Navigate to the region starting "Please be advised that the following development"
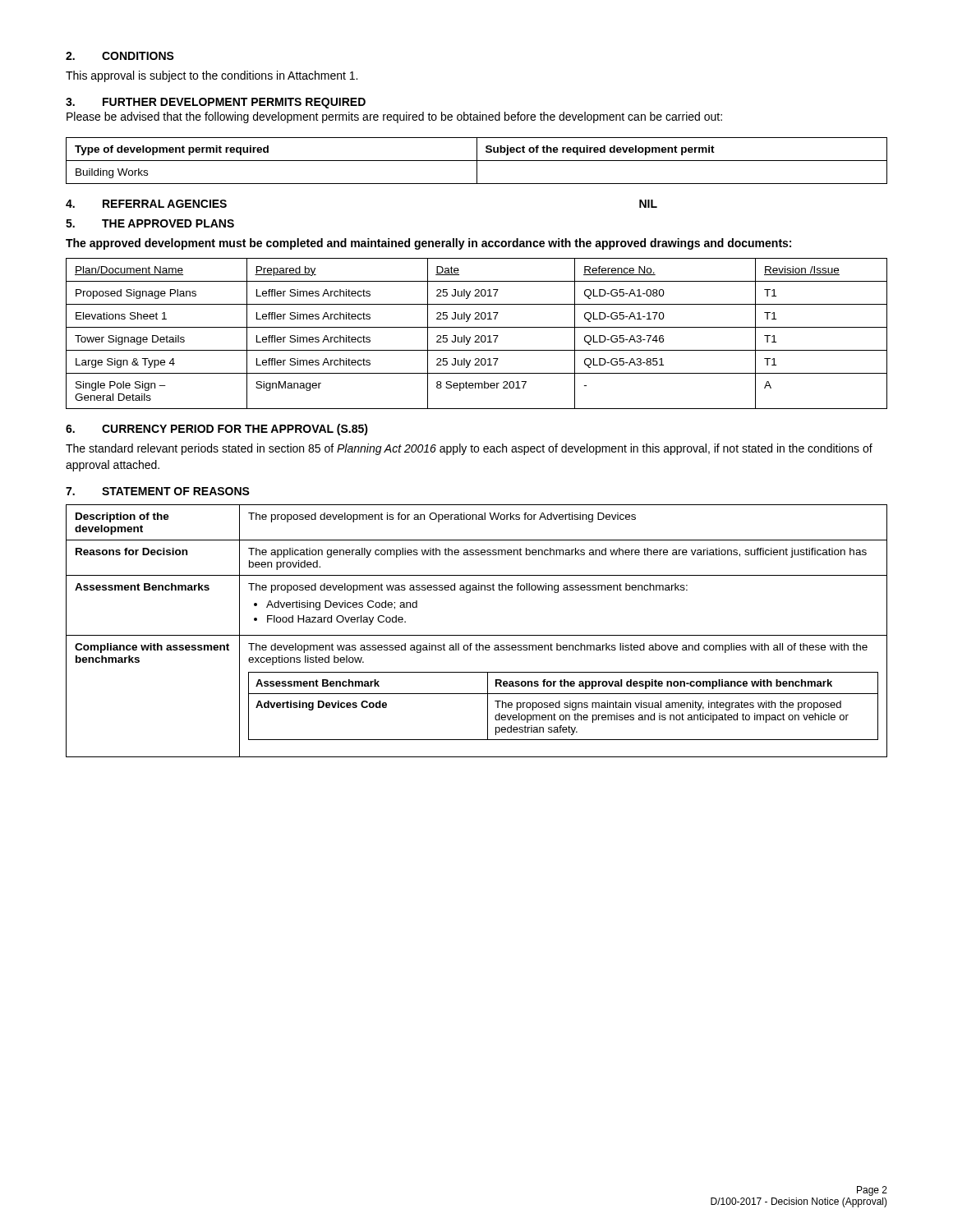 pos(476,117)
